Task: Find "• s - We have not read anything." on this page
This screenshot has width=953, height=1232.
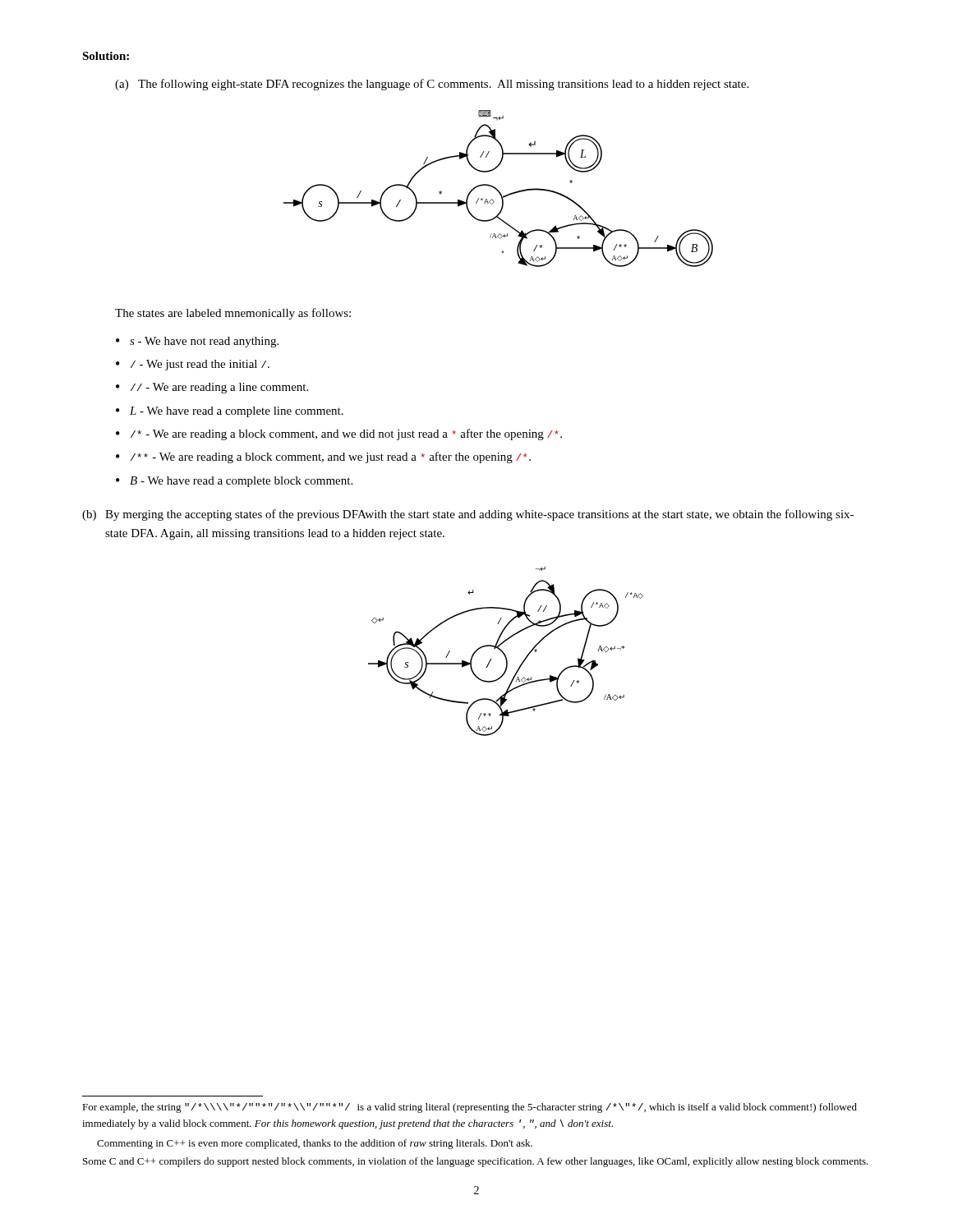Action: 197,341
